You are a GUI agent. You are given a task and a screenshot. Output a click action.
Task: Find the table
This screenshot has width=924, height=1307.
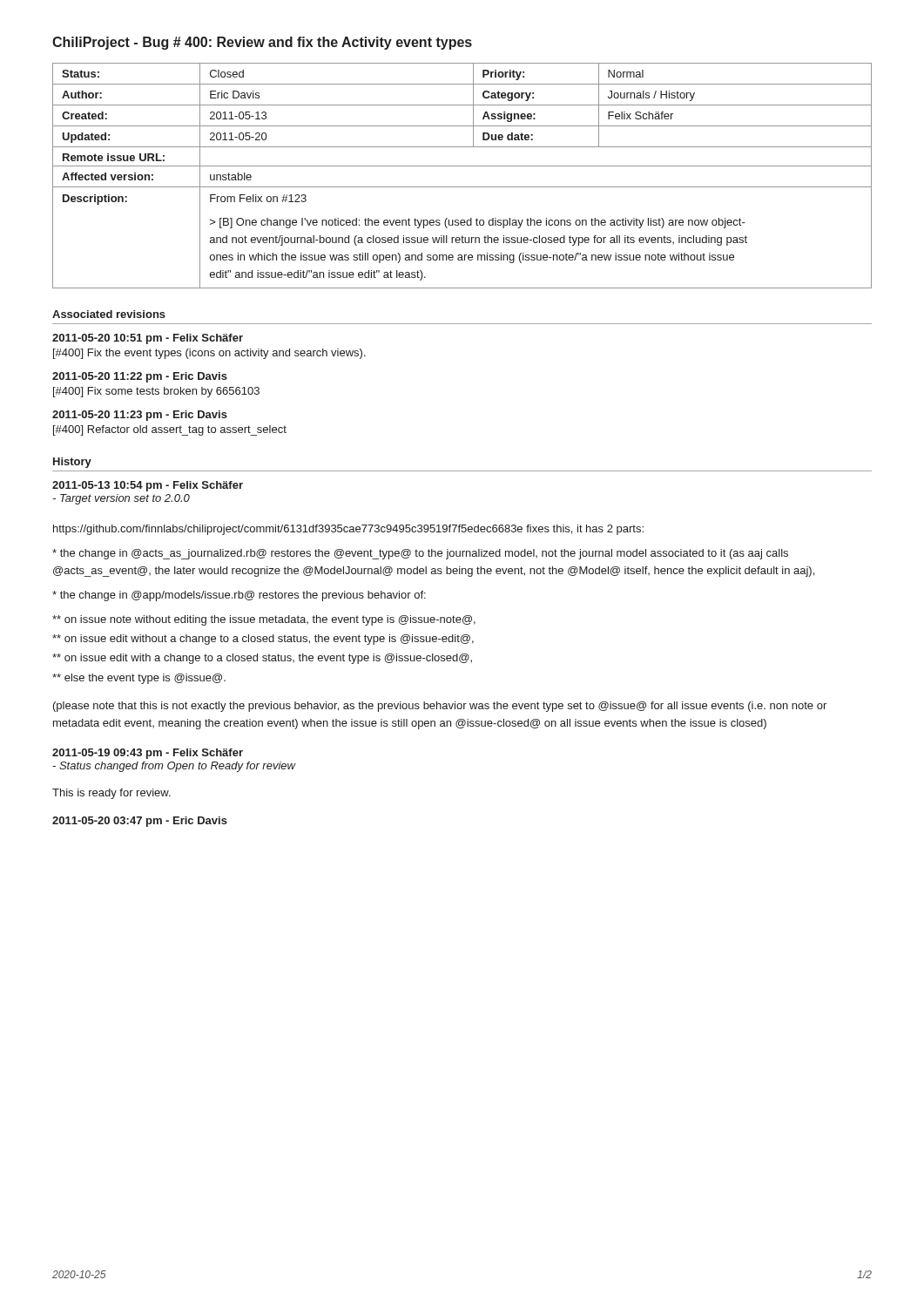(462, 175)
